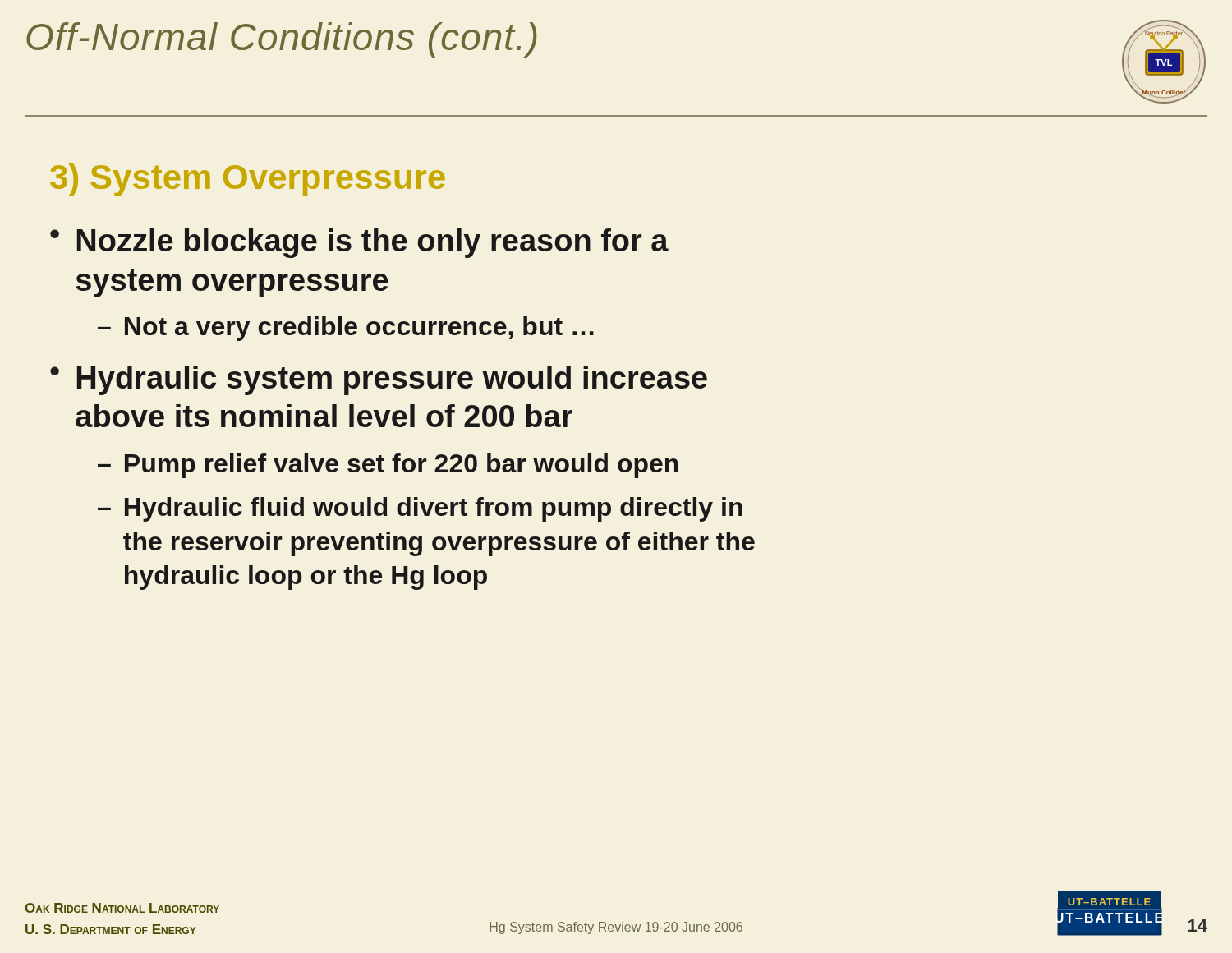Find the block starting "– Not a very credible occurrence, but"
Screen dimensions: 953x1232
[x=346, y=329]
